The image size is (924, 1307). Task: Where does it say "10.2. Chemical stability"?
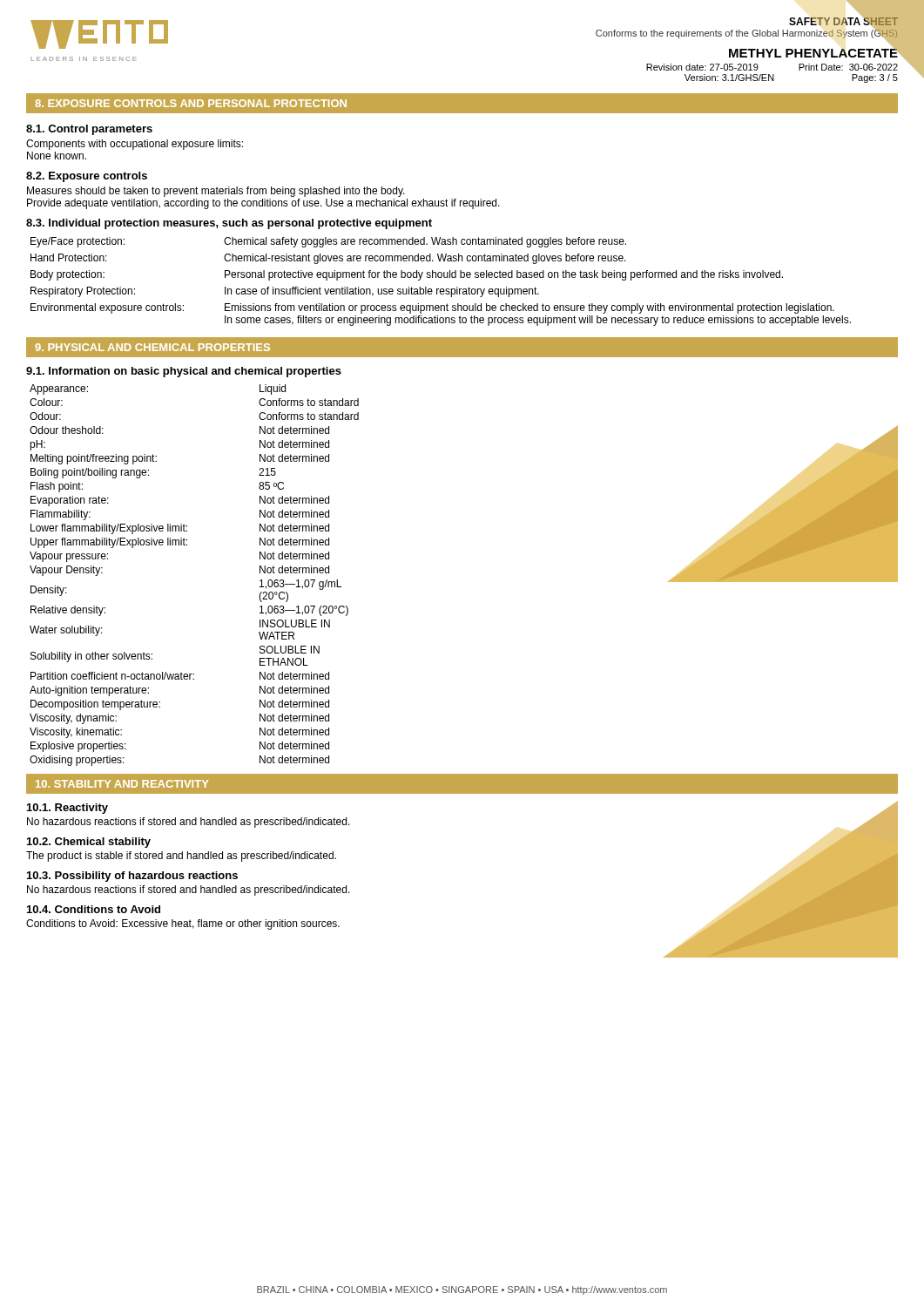88,841
